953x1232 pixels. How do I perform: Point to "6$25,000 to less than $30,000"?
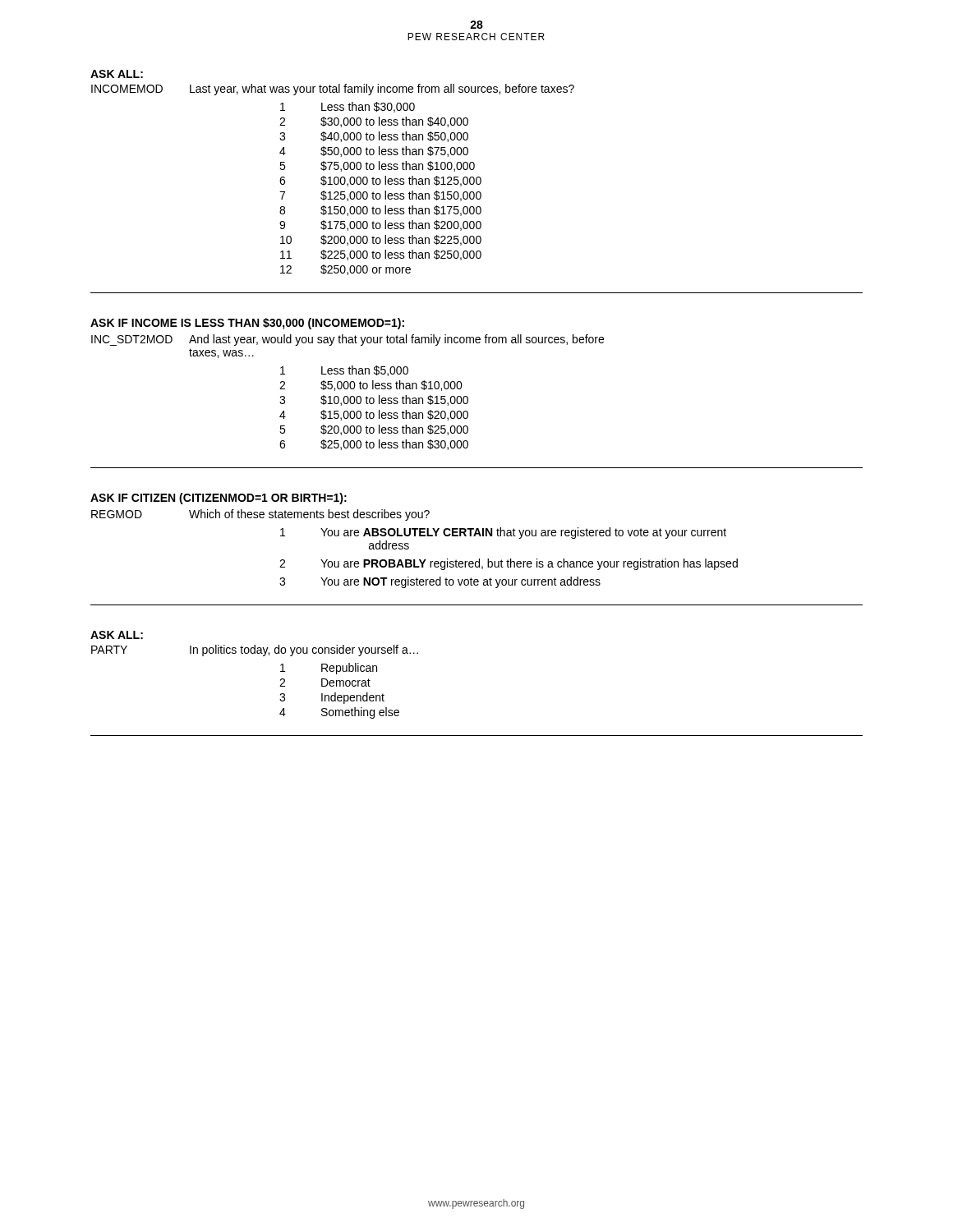(x=374, y=445)
